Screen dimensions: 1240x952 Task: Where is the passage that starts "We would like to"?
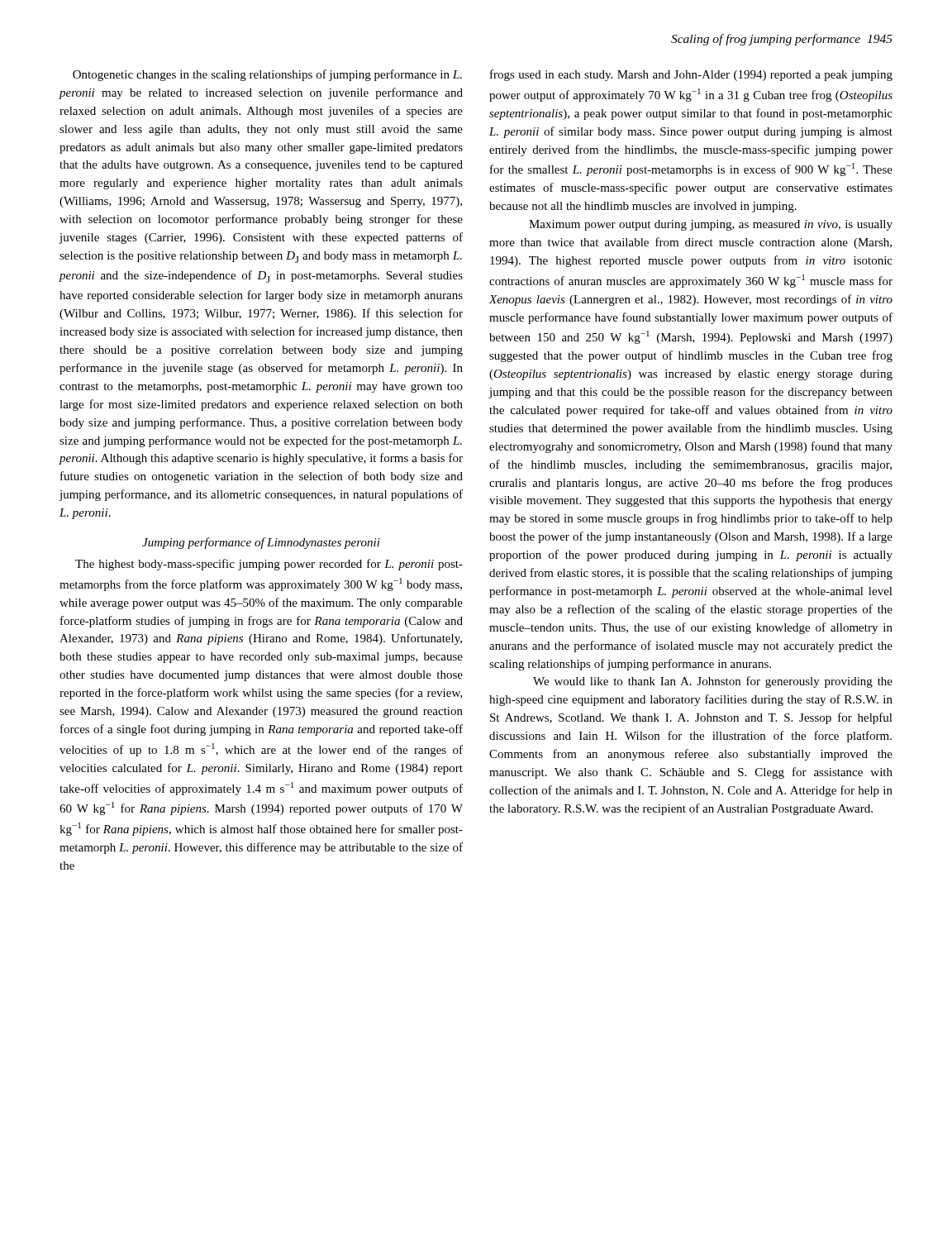click(691, 746)
